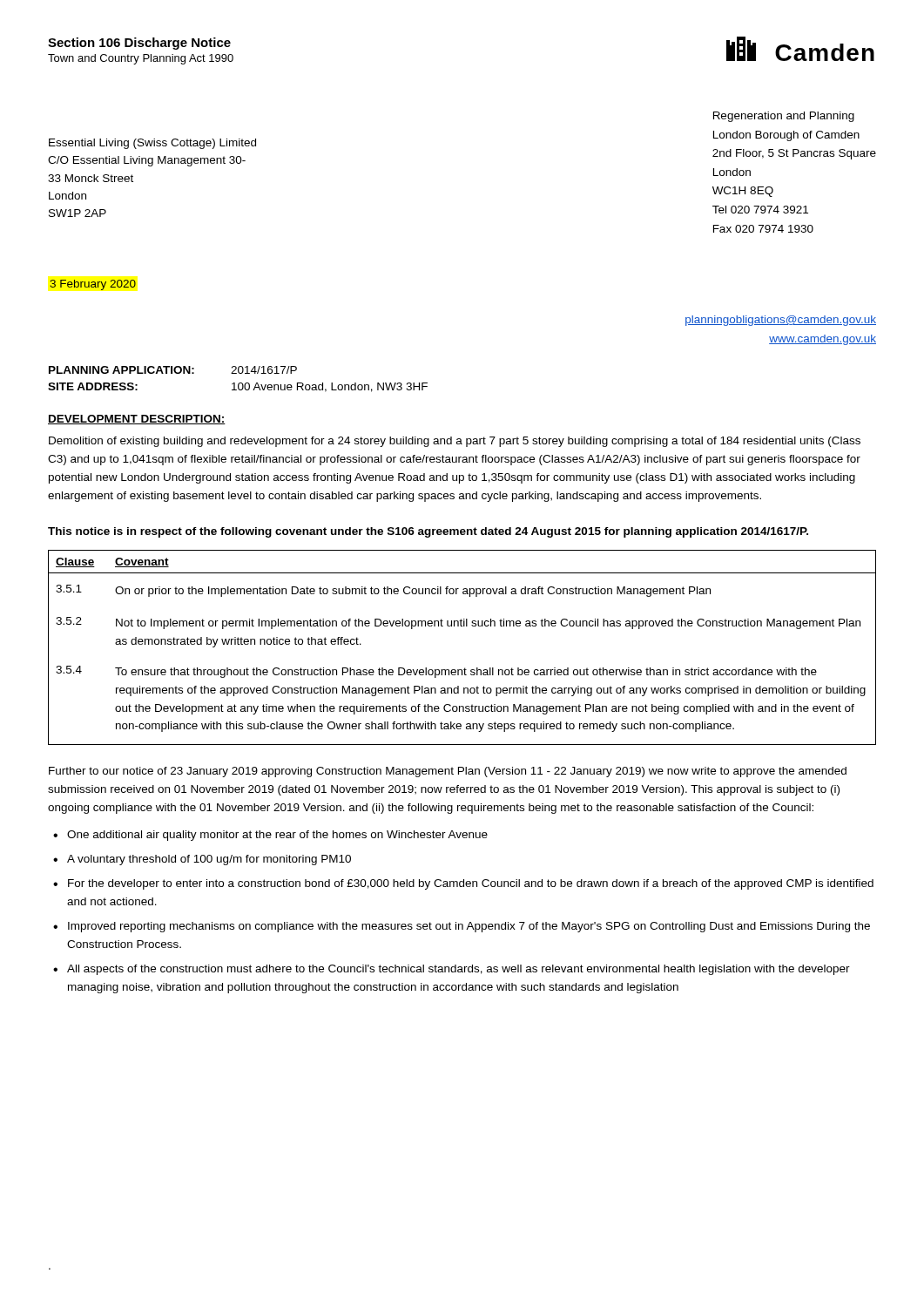Click on the logo
Viewport: 924px width, 1307px height.
click(800, 58)
